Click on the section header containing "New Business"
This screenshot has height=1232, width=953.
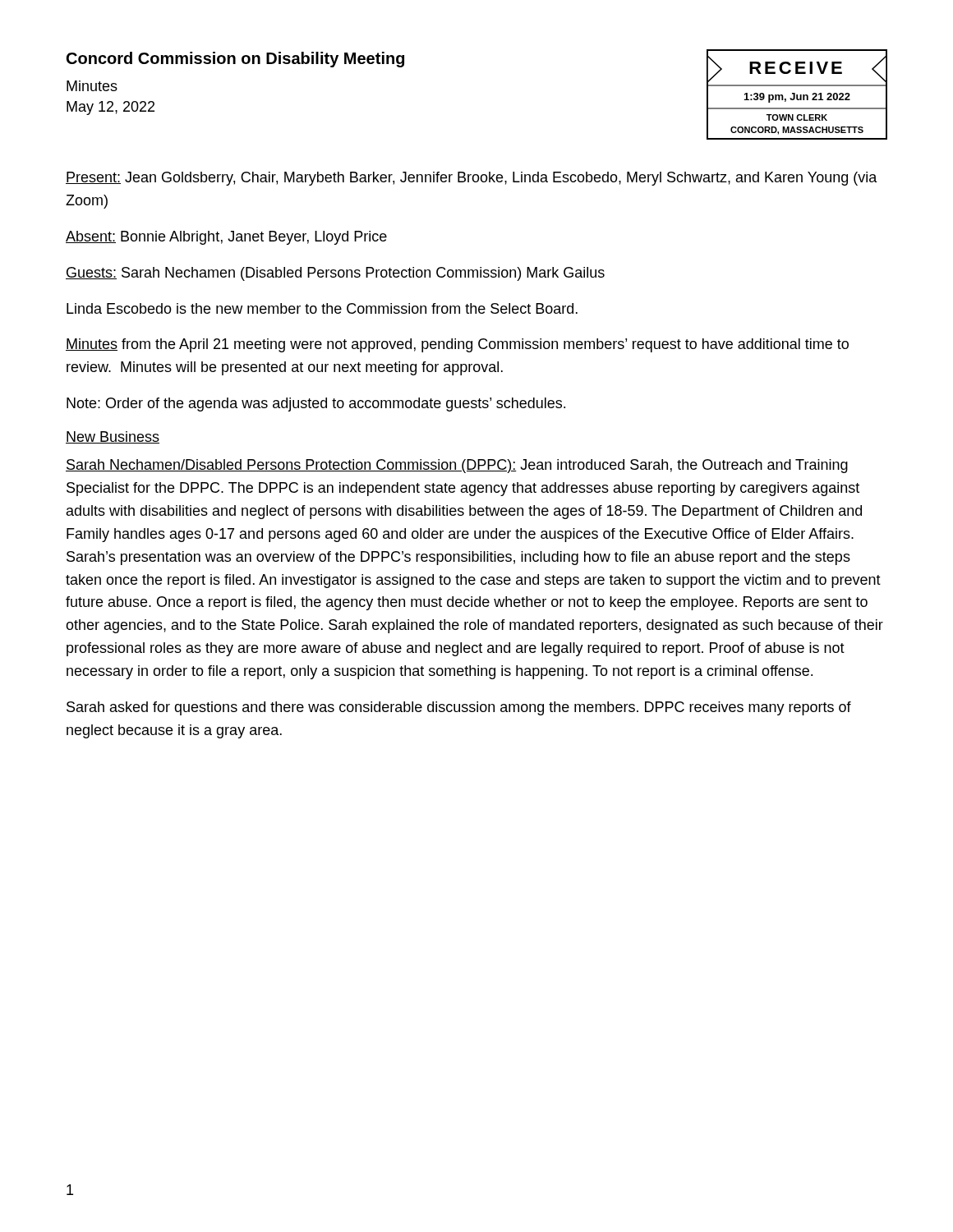(x=113, y=437)
